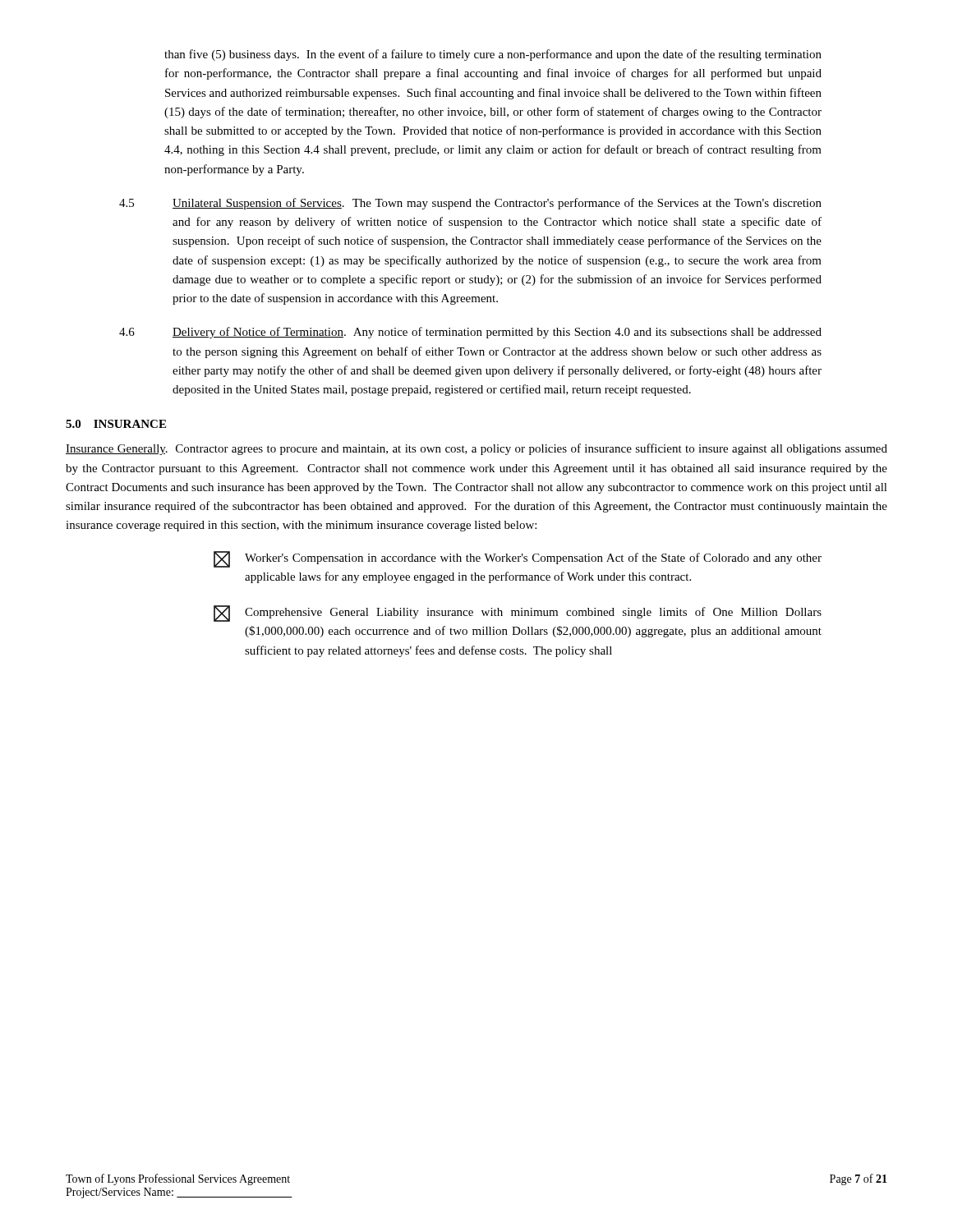The image size is (953, 1232).
Task: Point to the element starting "Worker's Compensation in"
Action: (518, 567)
